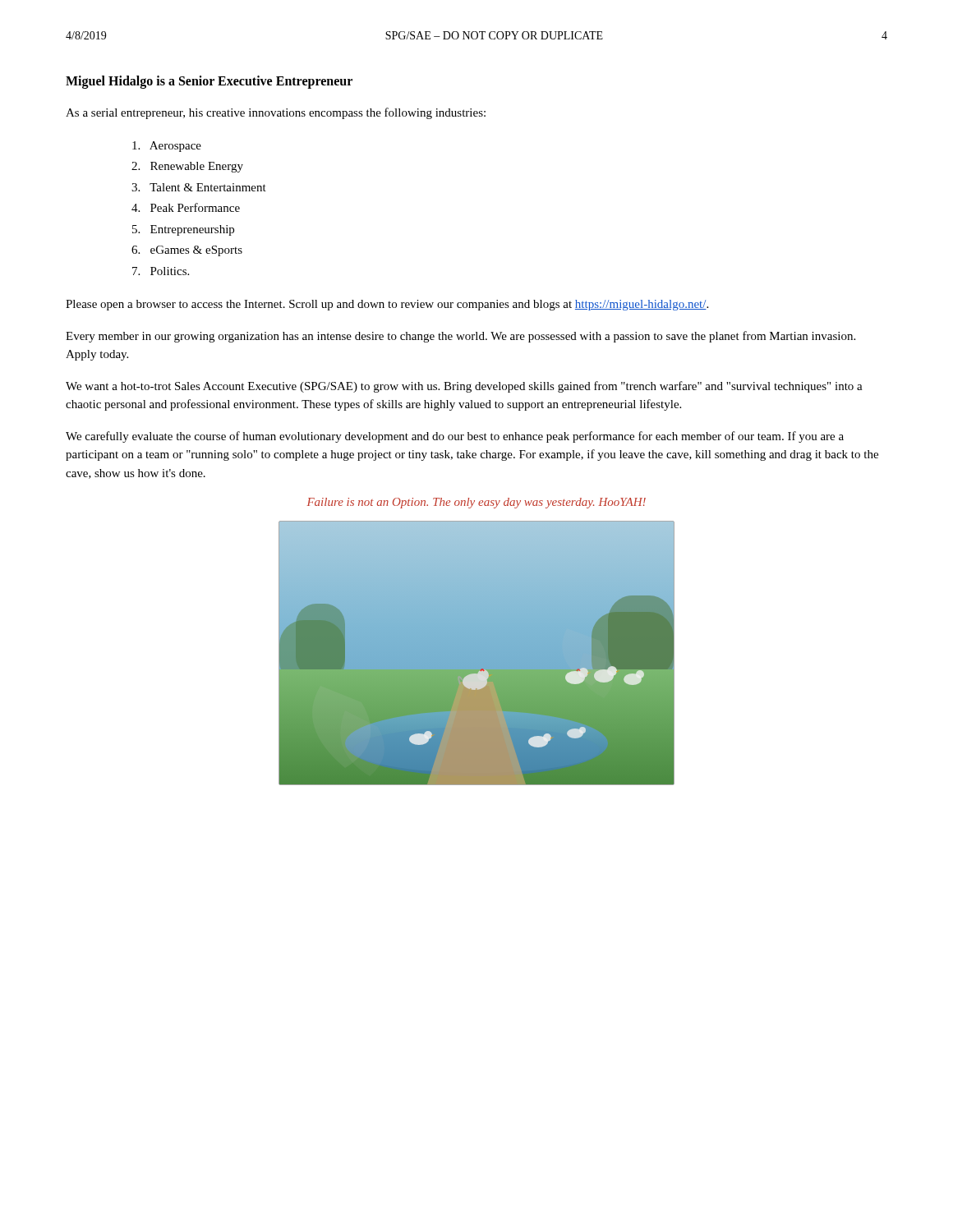Find a photo

(476, 653)
